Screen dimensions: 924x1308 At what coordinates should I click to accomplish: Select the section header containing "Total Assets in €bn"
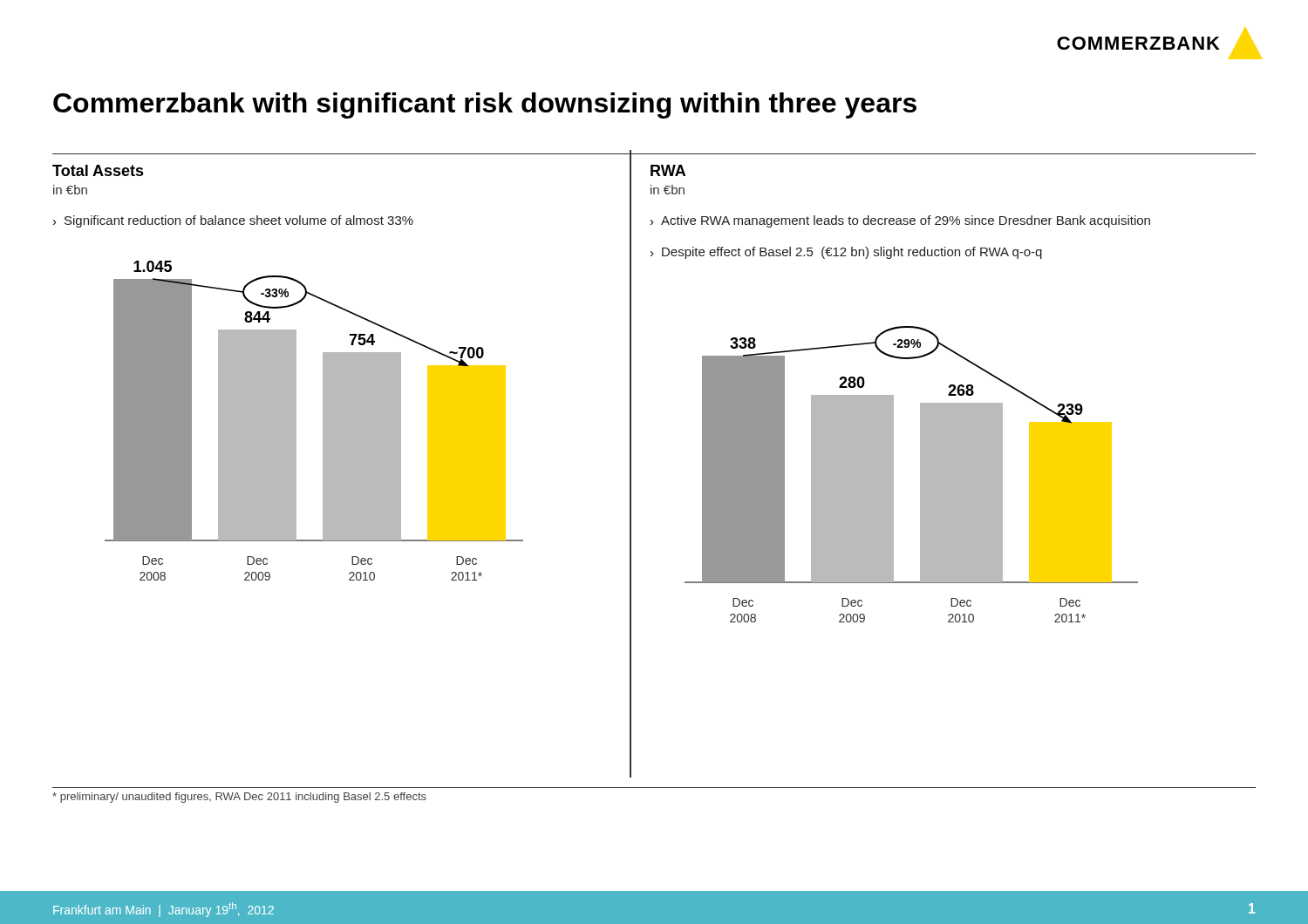click(98, 170)
